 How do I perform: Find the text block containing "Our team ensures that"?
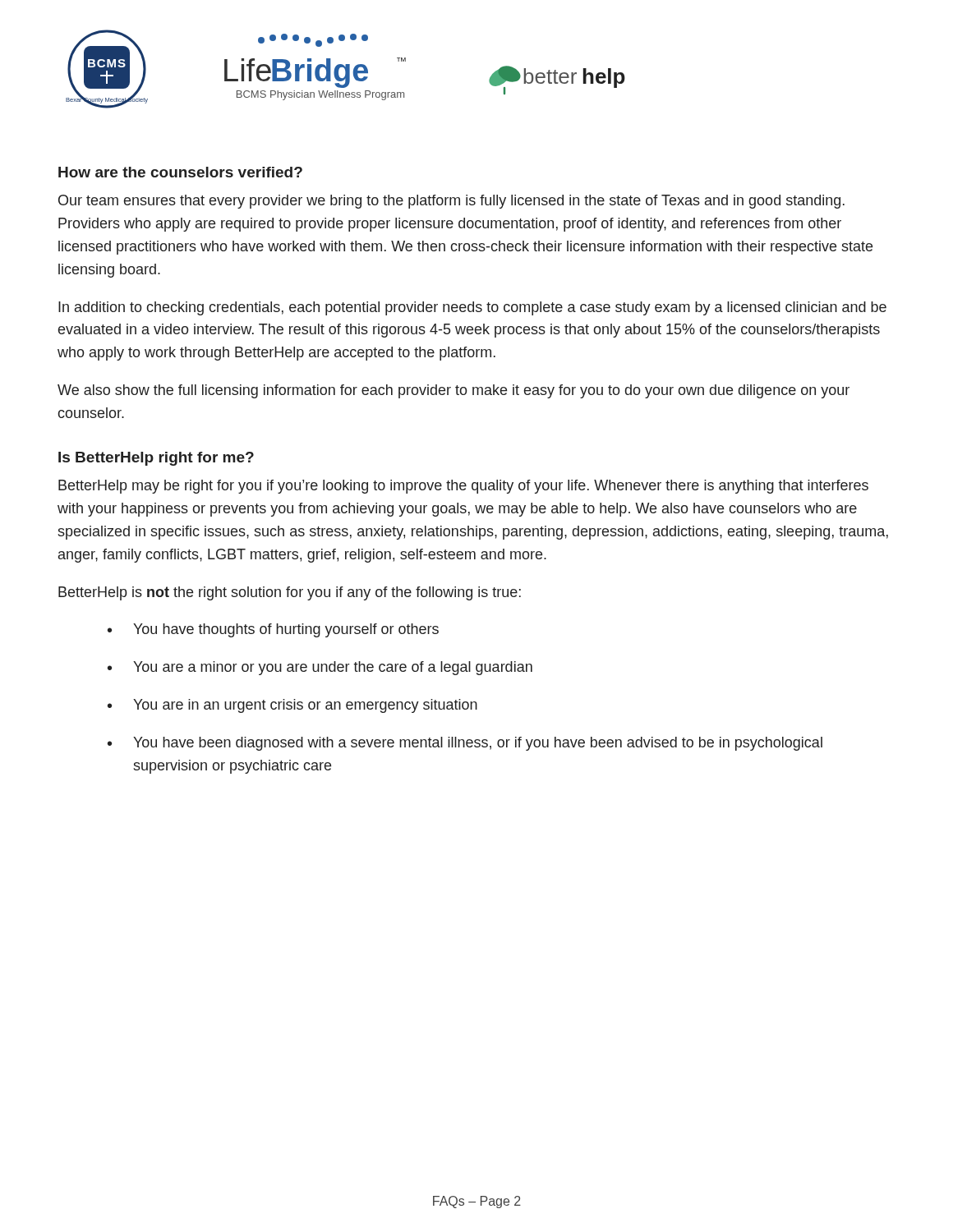(x=465, y=235)
